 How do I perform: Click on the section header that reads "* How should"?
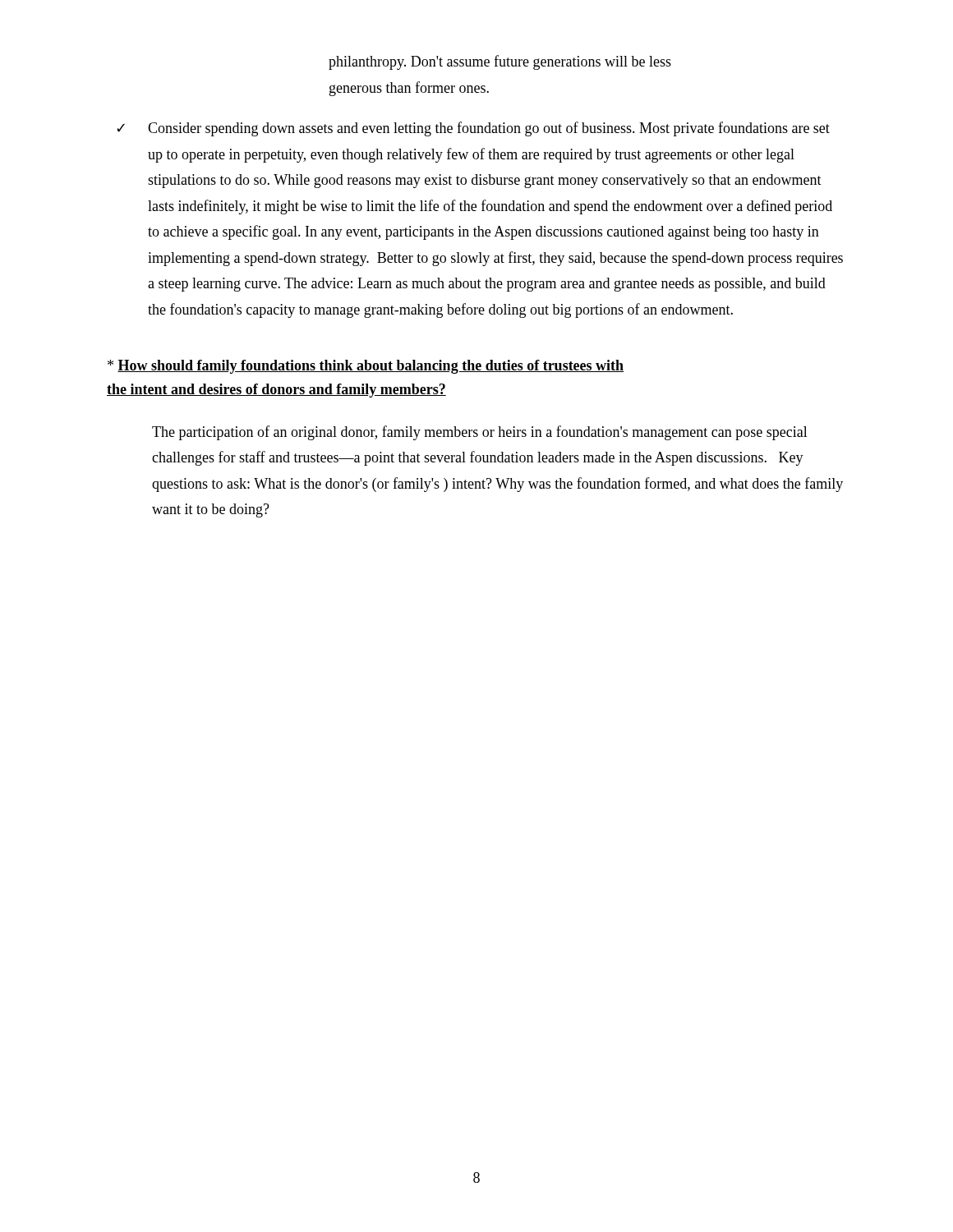click(476, 378)
